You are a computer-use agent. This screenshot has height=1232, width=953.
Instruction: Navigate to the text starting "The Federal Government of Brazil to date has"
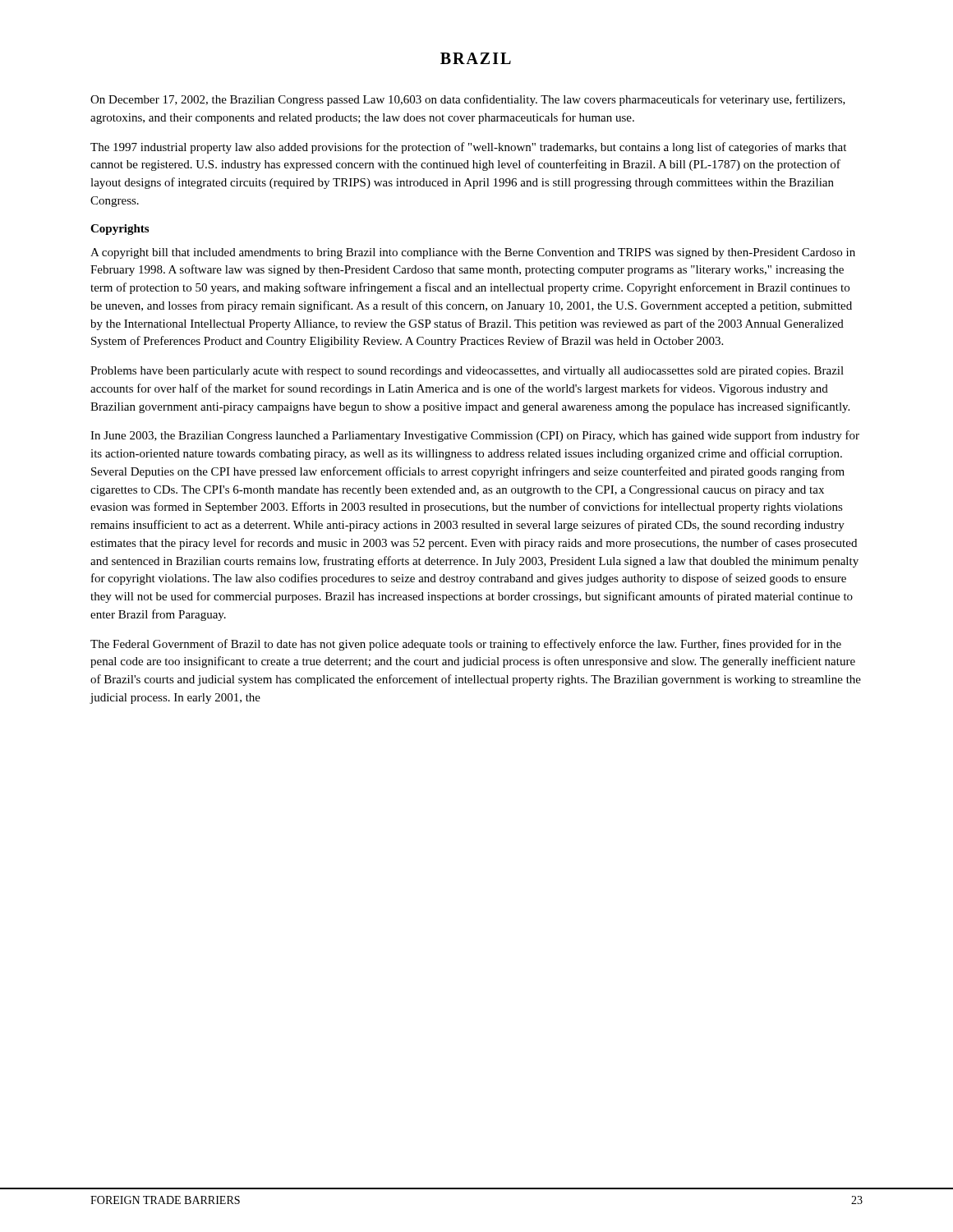click(x=476, y=670)
